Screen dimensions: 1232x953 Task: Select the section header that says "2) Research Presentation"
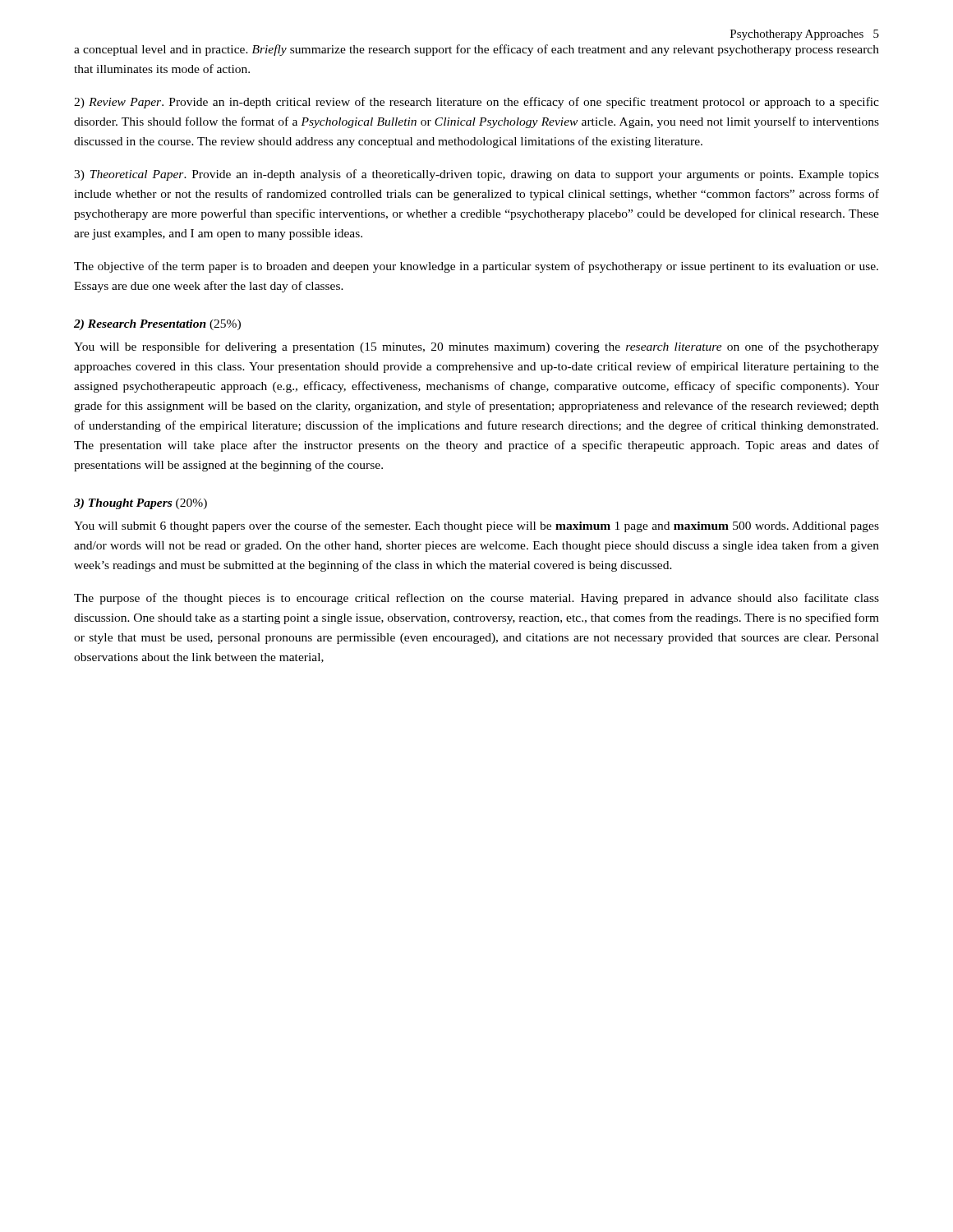[158, 323]
